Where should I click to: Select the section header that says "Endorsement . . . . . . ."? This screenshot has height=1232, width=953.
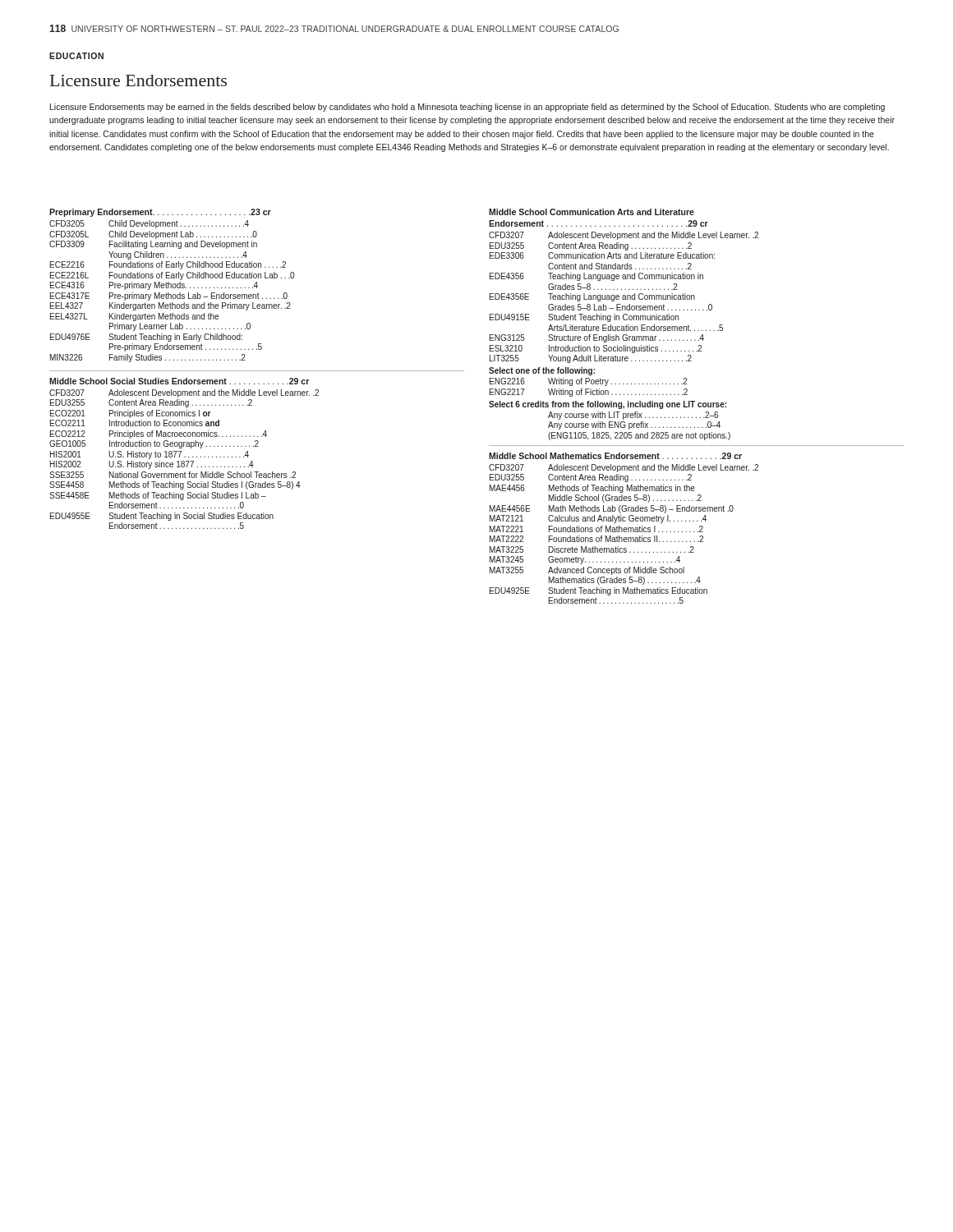click(598, 223)
